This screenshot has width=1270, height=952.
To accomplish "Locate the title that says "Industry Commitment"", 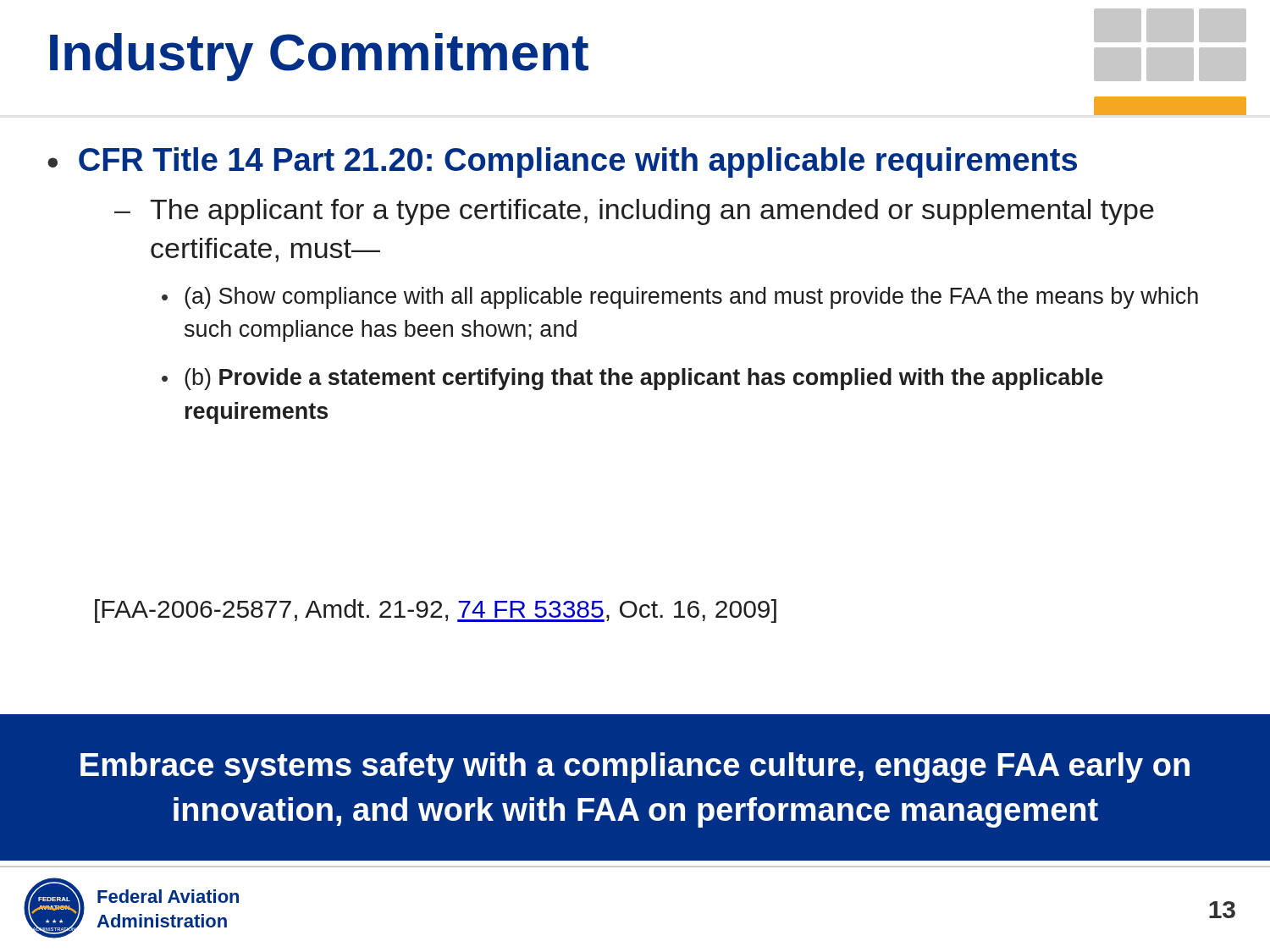I will [x=491, y=53].
